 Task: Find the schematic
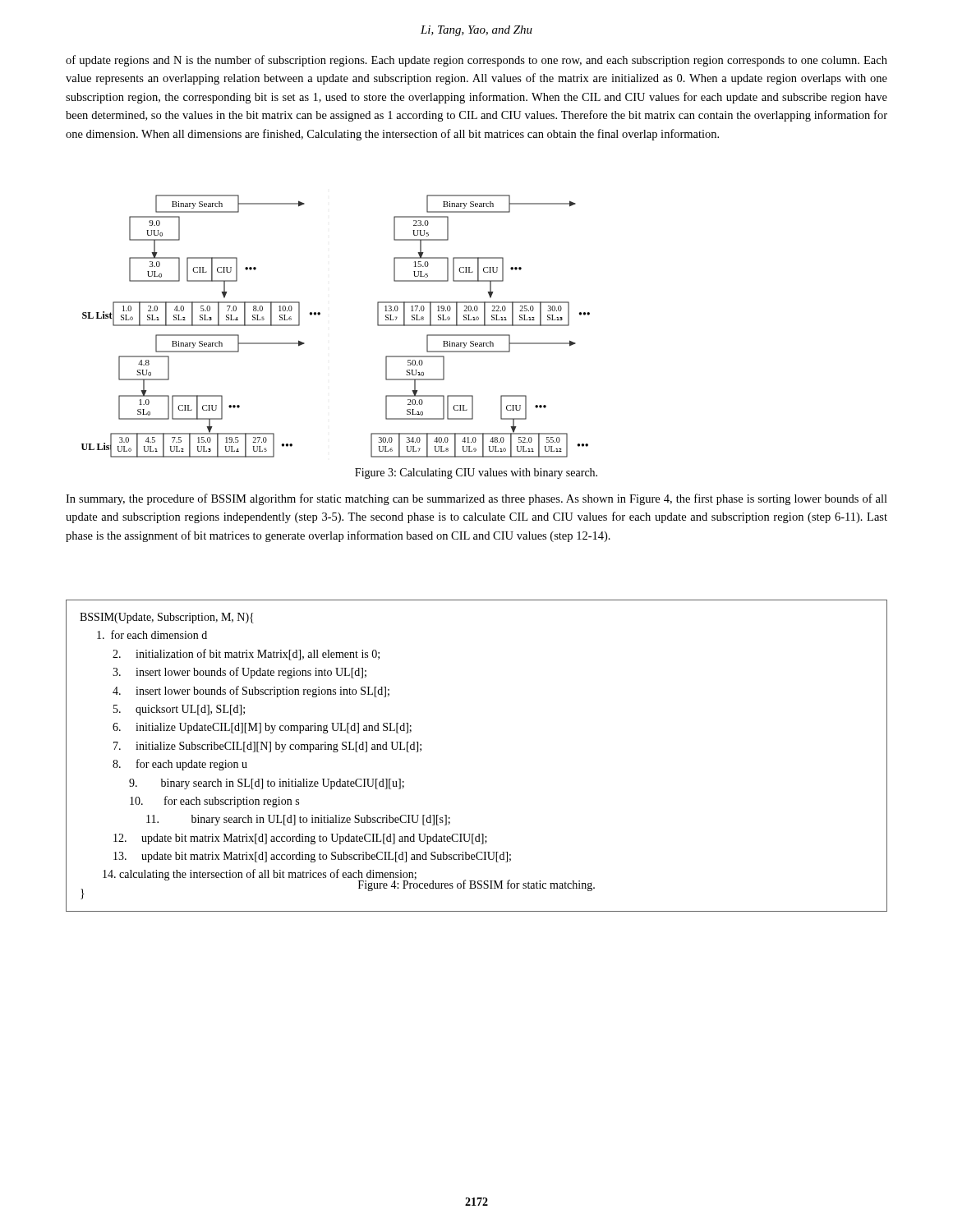coord(476,324)
